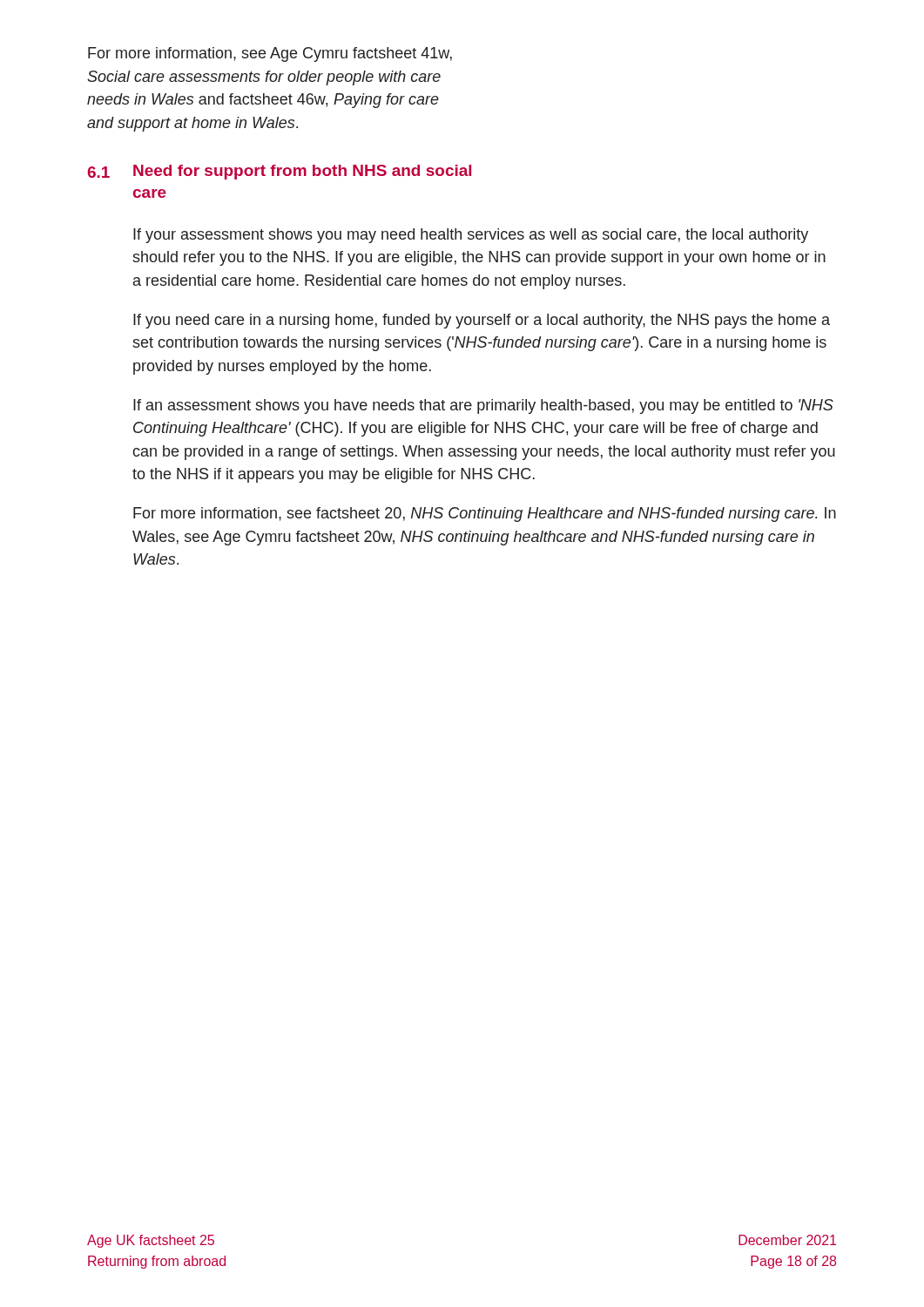Click the section header
924x1307 pixels.
[280, 181]
